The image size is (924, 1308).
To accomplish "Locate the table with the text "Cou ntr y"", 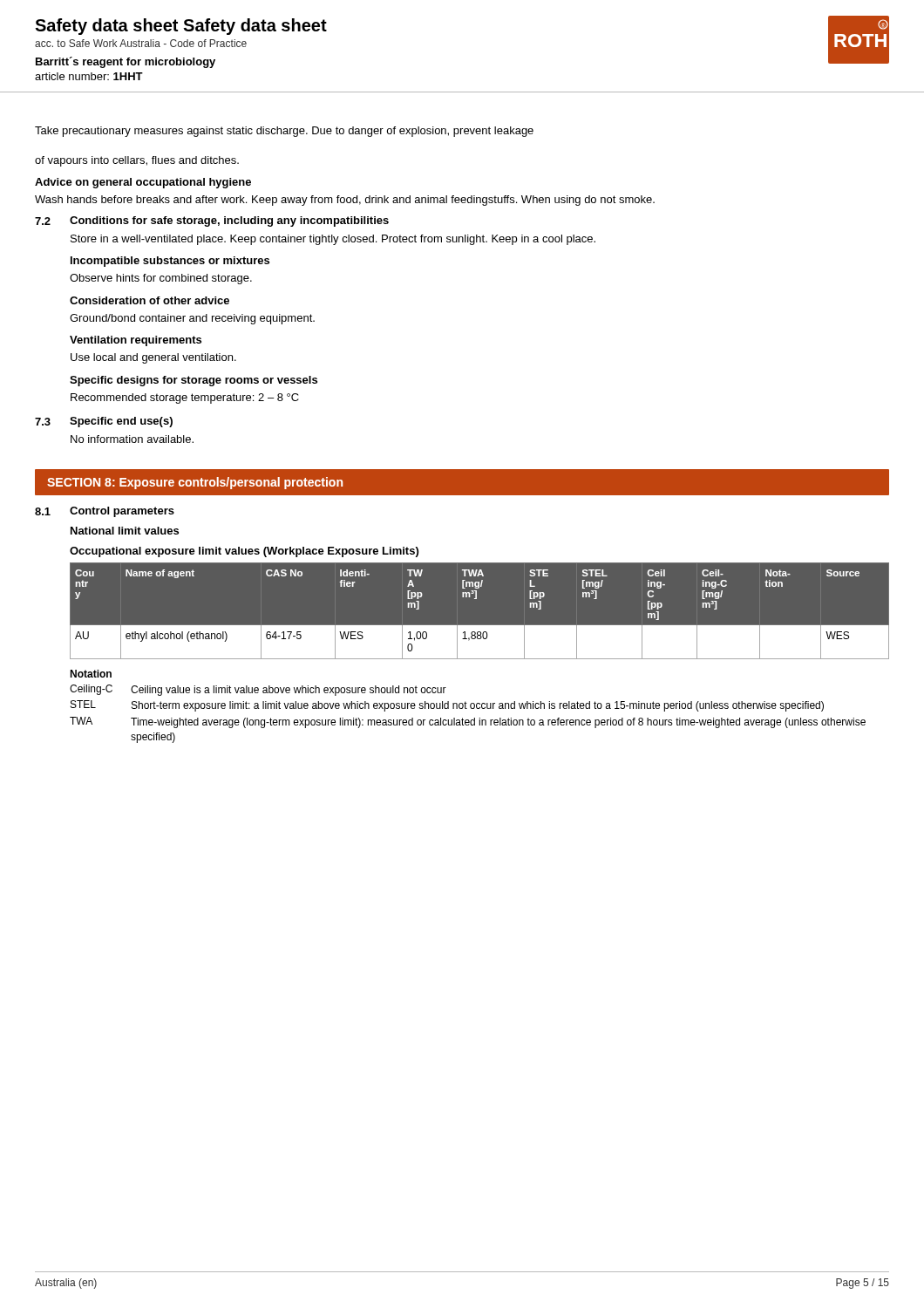I will coord(479,610).
